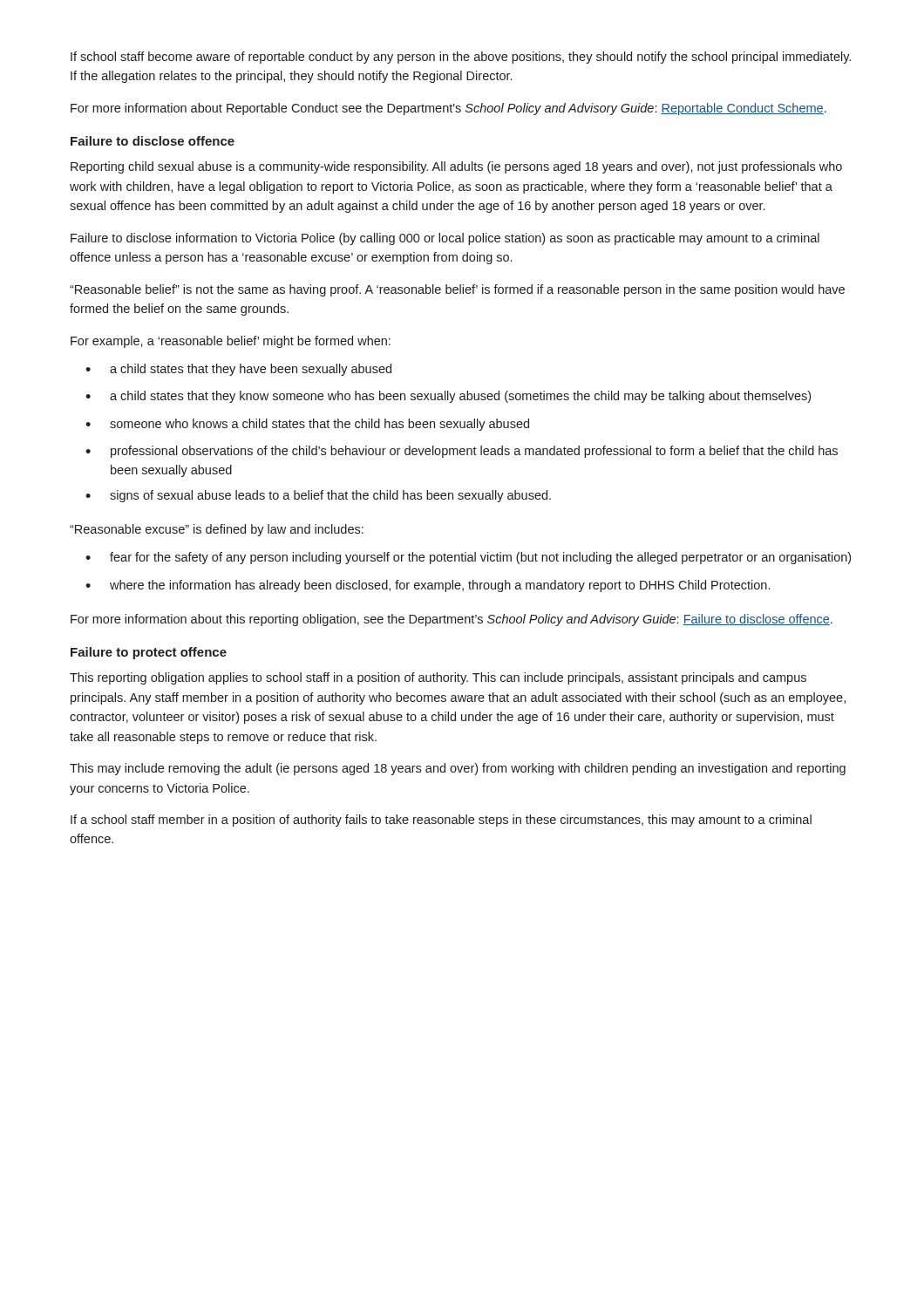
Task: Navigate to the region starting "Reporting child sexual"
Action: 456,187
